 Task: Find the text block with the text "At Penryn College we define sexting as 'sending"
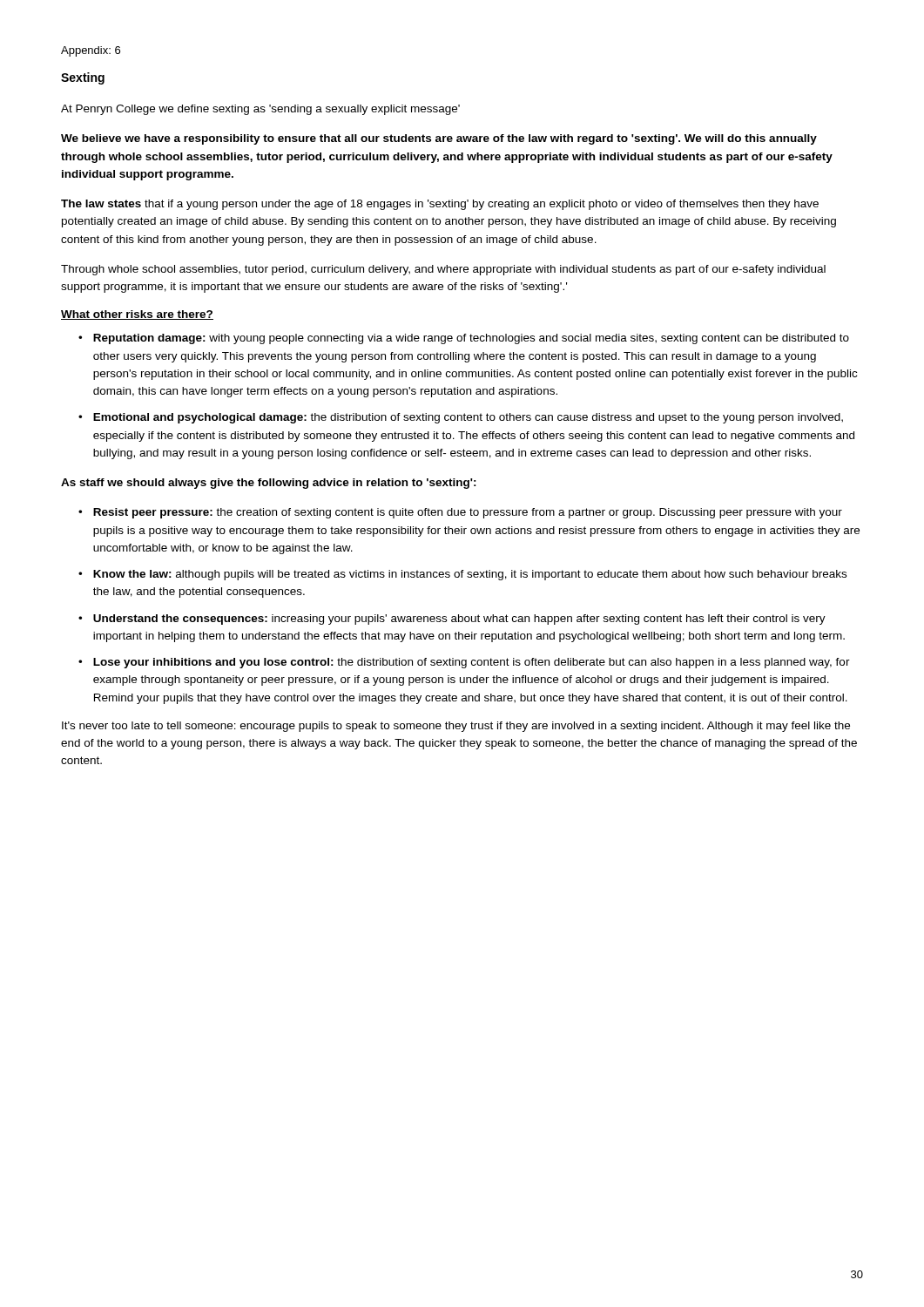pyautogui.click(x=261, y=108)
